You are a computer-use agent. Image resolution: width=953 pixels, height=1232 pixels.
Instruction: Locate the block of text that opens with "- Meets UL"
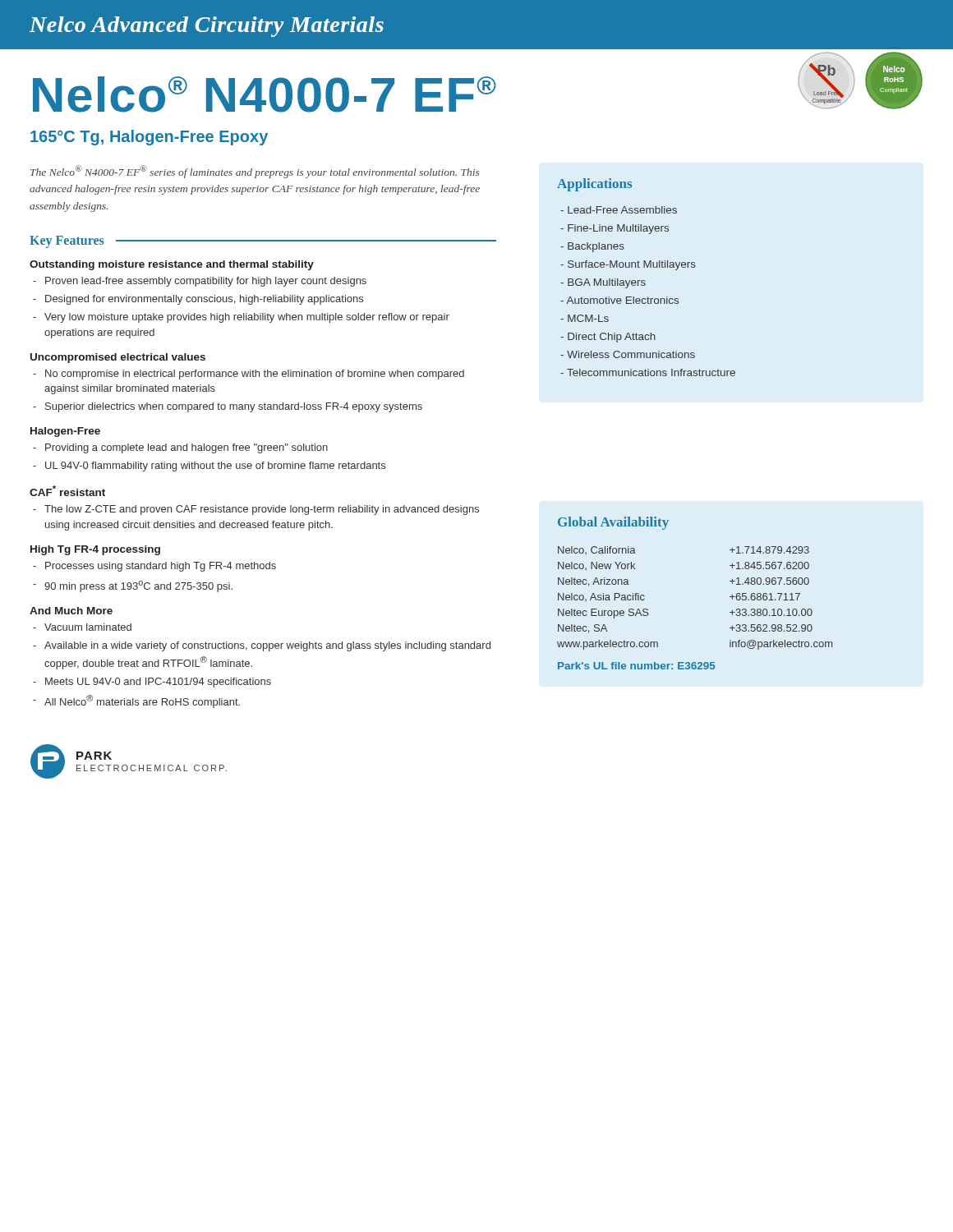pos(152,682)
